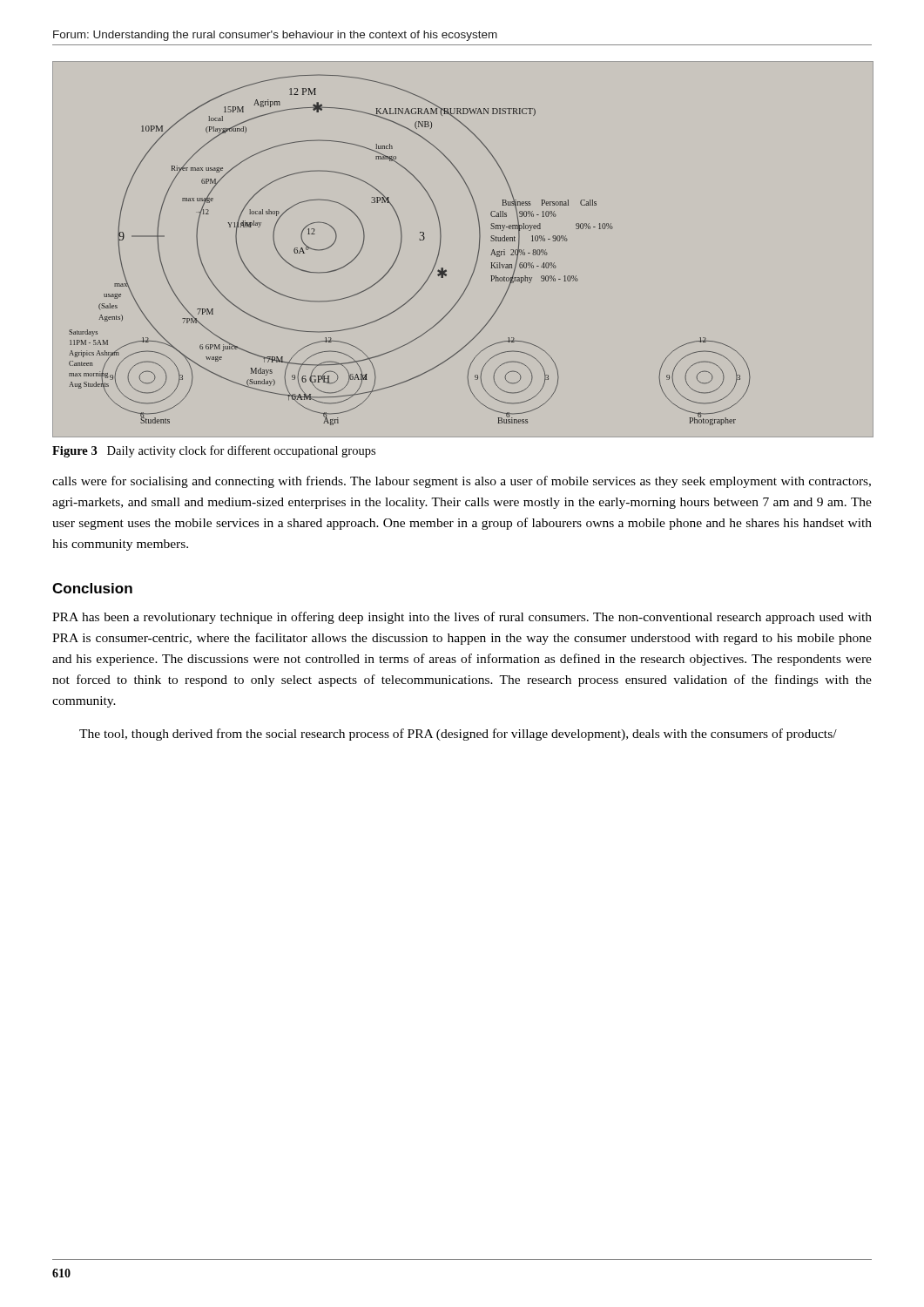Click on the element starting "Figure 3 Daily"
This screenshot has width=924, height=1307.
point(214,450)
